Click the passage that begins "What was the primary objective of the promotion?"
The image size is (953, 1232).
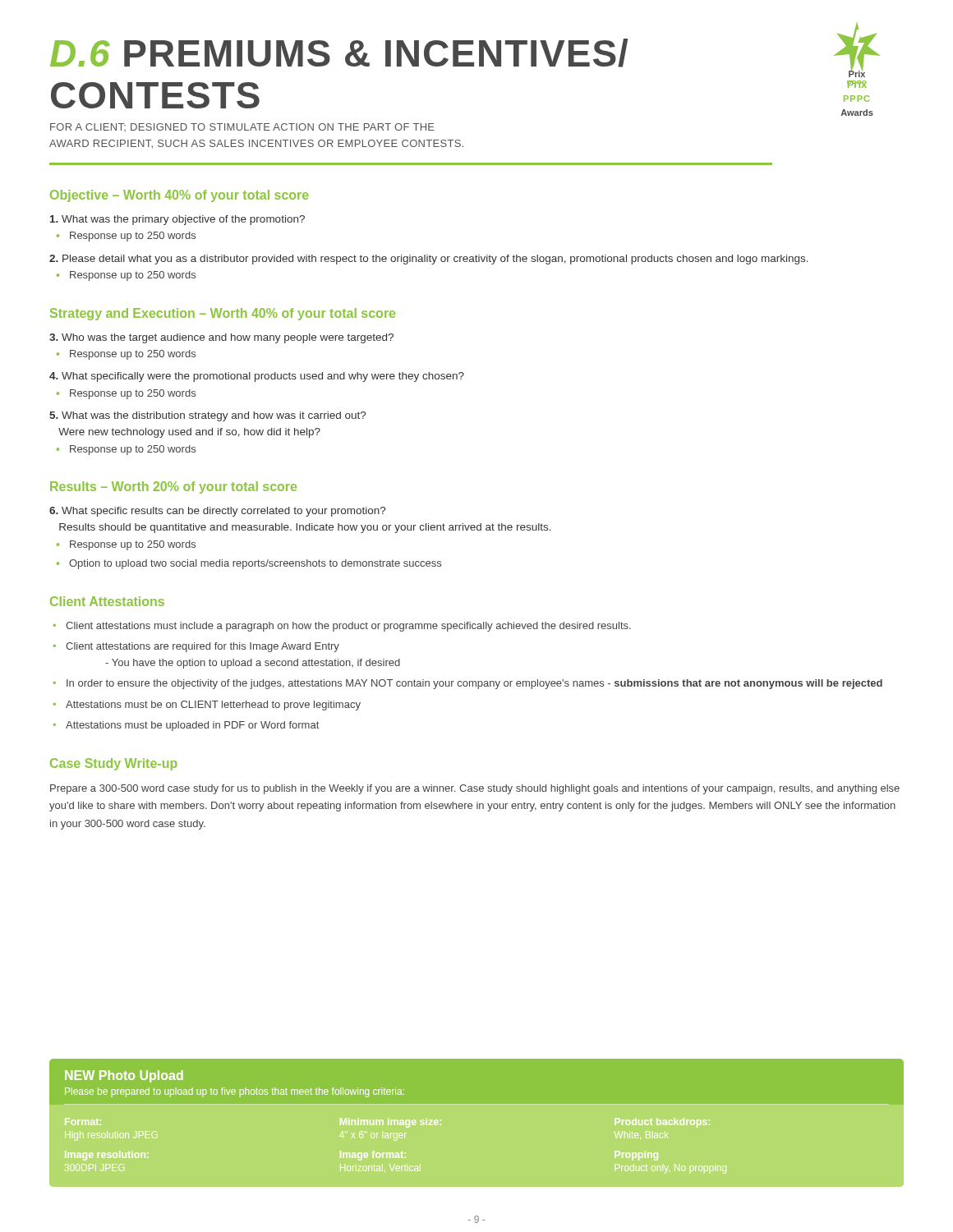point(177,220)
